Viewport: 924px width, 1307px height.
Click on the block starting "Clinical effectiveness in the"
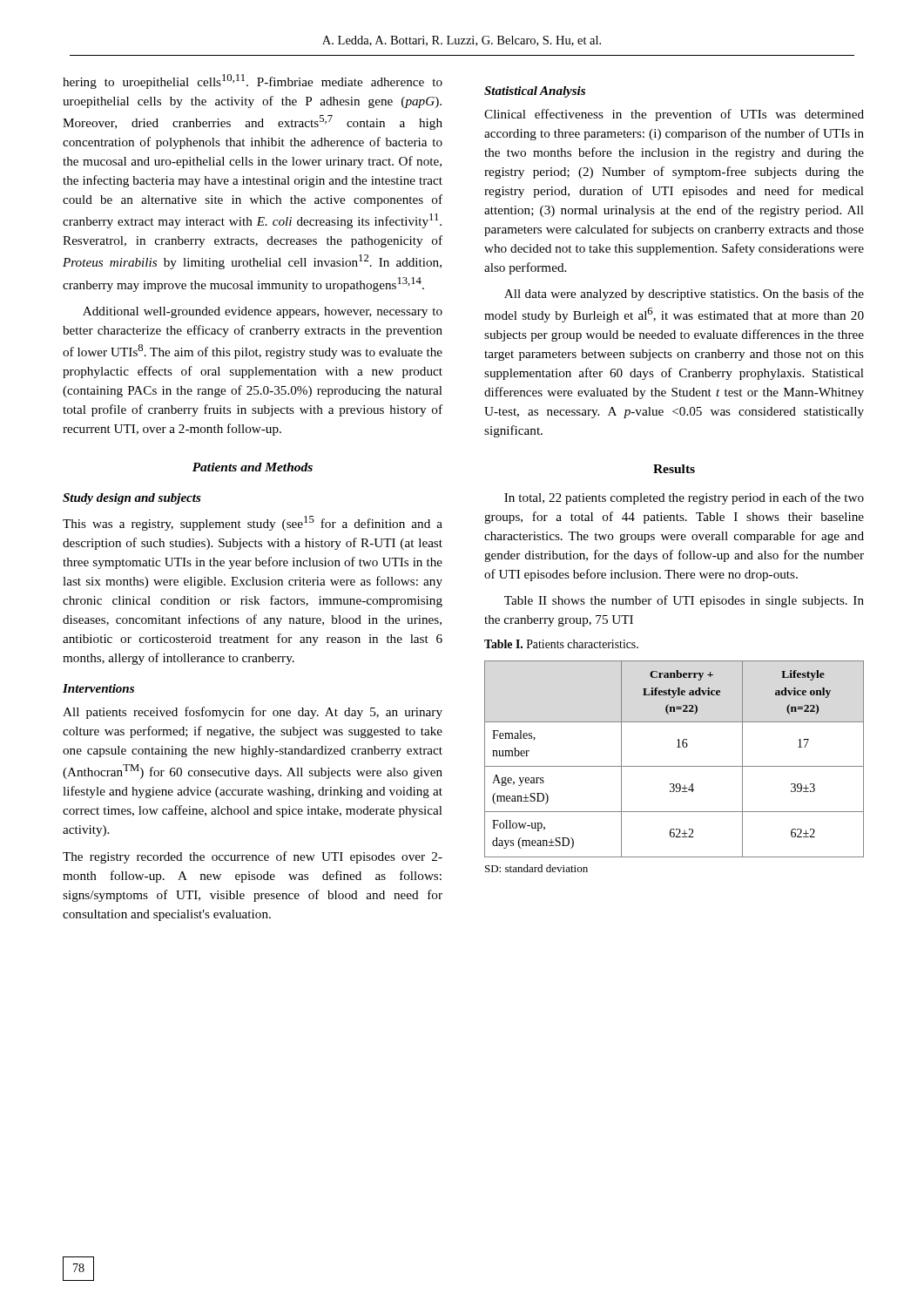[x=674, y=191]
